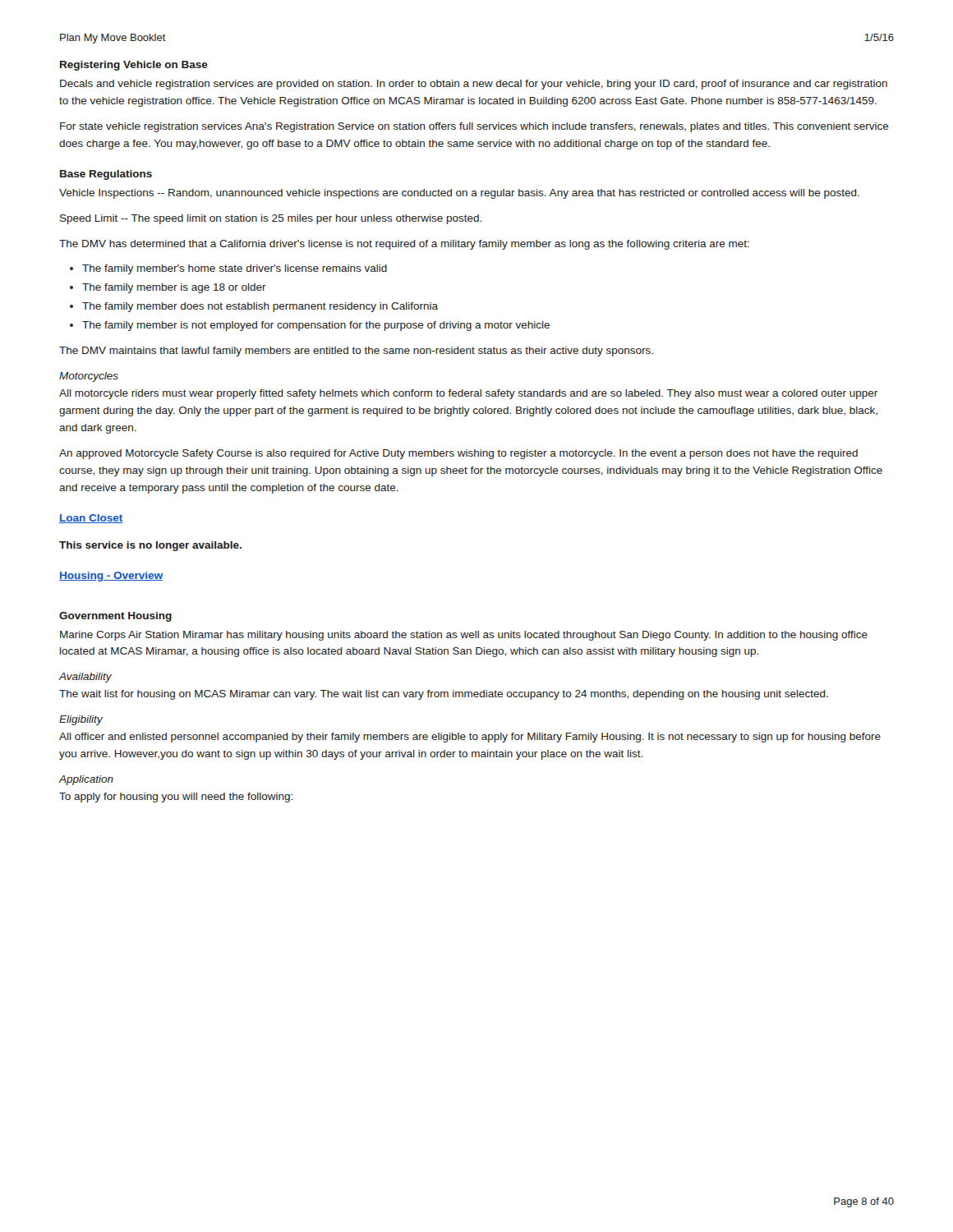Where is the passage that starts "The wait list"?
This screenshot has width=953, height=1232.
(x=444, y=694)
